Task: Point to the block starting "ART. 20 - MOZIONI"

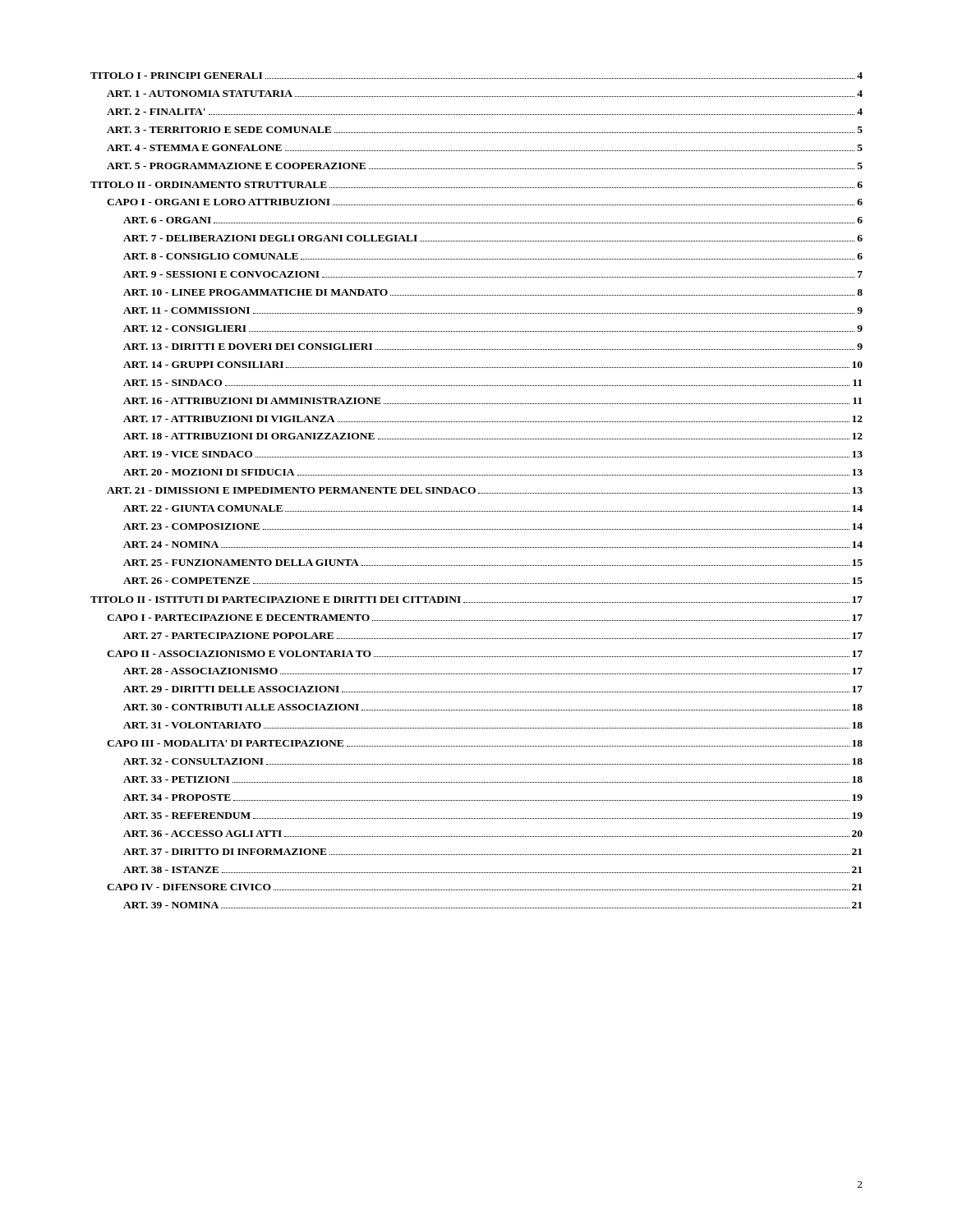Action: 493,473
